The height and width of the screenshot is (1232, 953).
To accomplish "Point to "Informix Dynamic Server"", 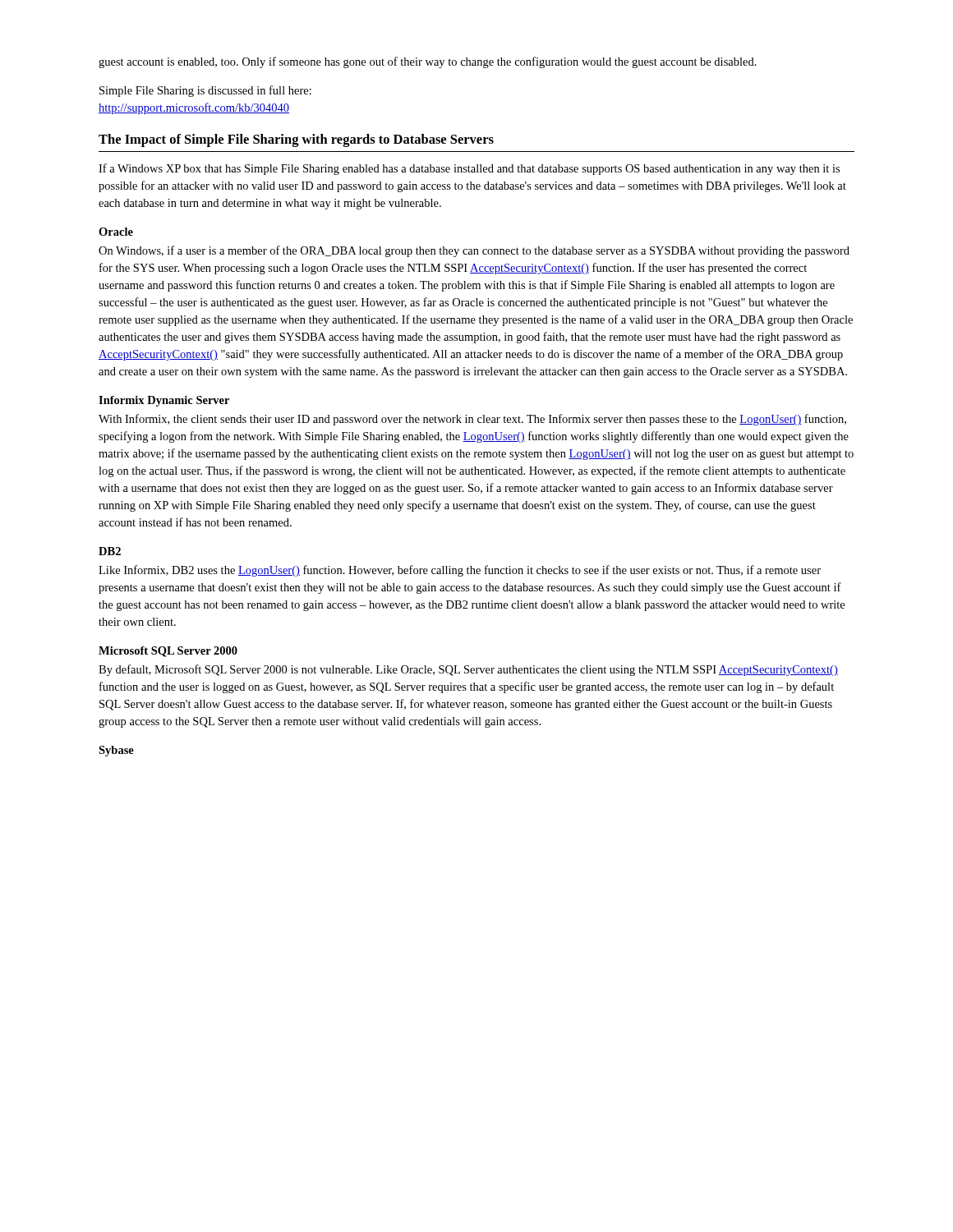I will coord(164,400).
